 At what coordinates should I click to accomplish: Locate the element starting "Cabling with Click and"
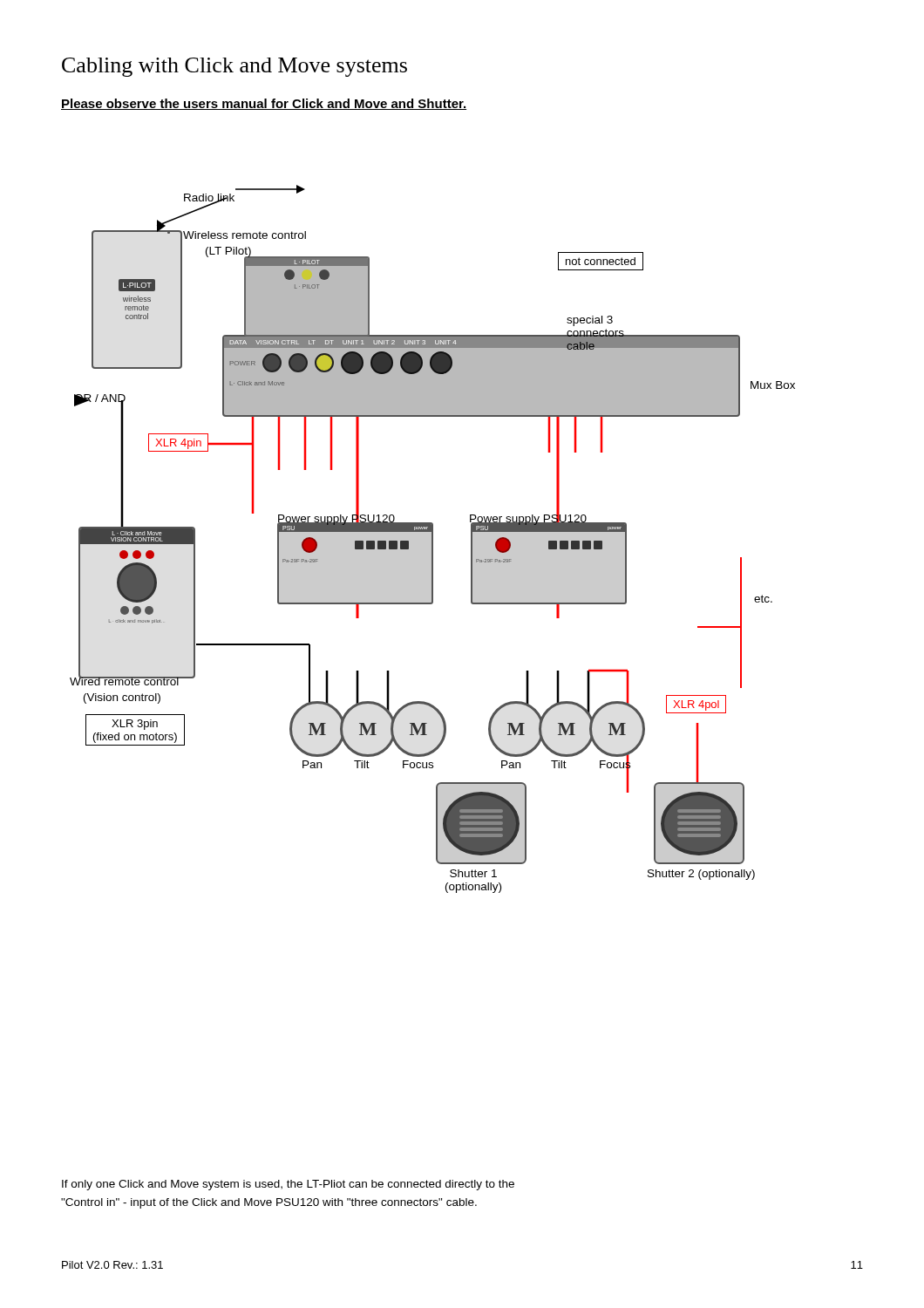234,65
